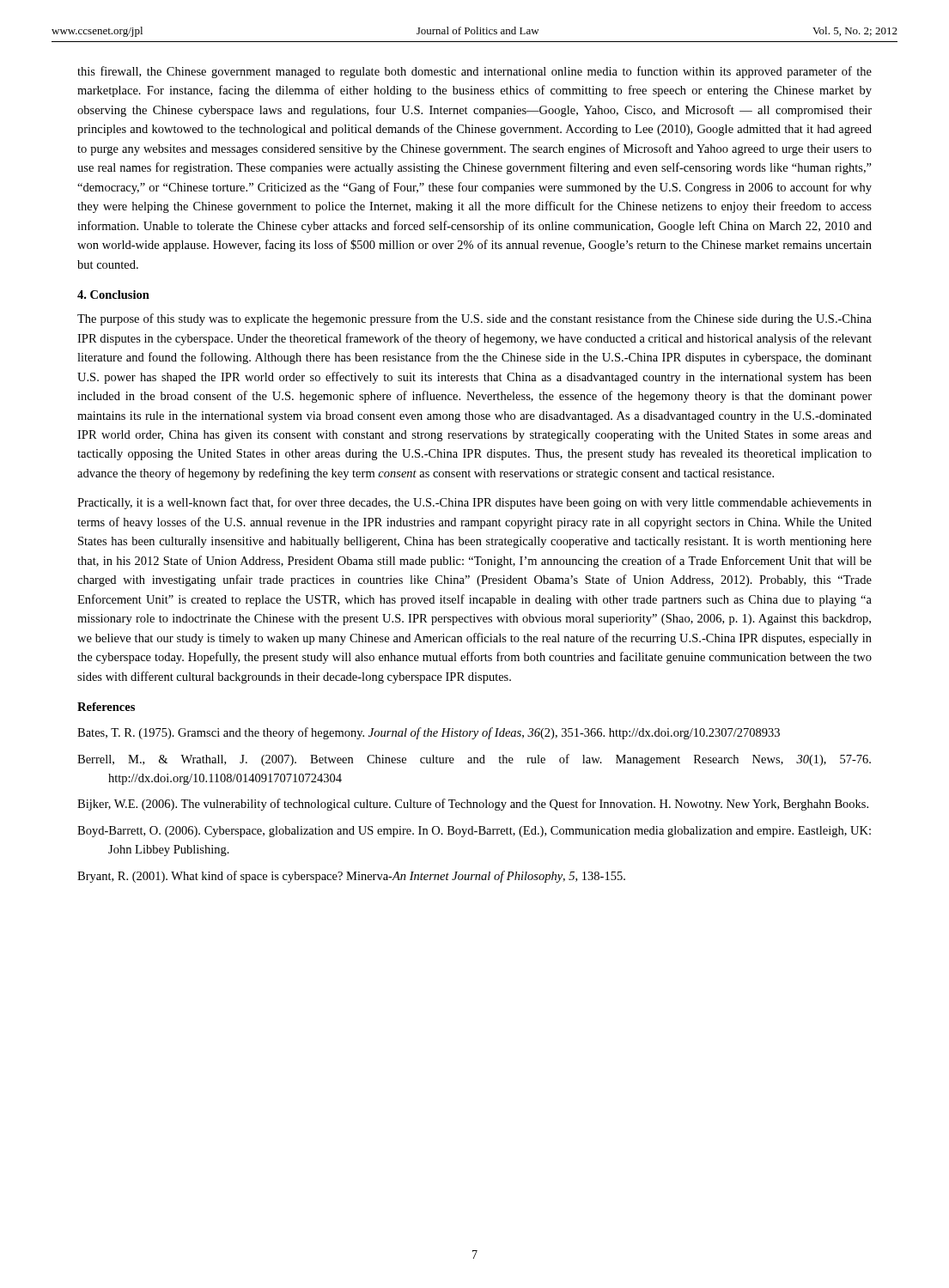Locate the text block with the text "The purpose of this"
The height and width of the screenshot is (1288, 949).
point(474,396)
